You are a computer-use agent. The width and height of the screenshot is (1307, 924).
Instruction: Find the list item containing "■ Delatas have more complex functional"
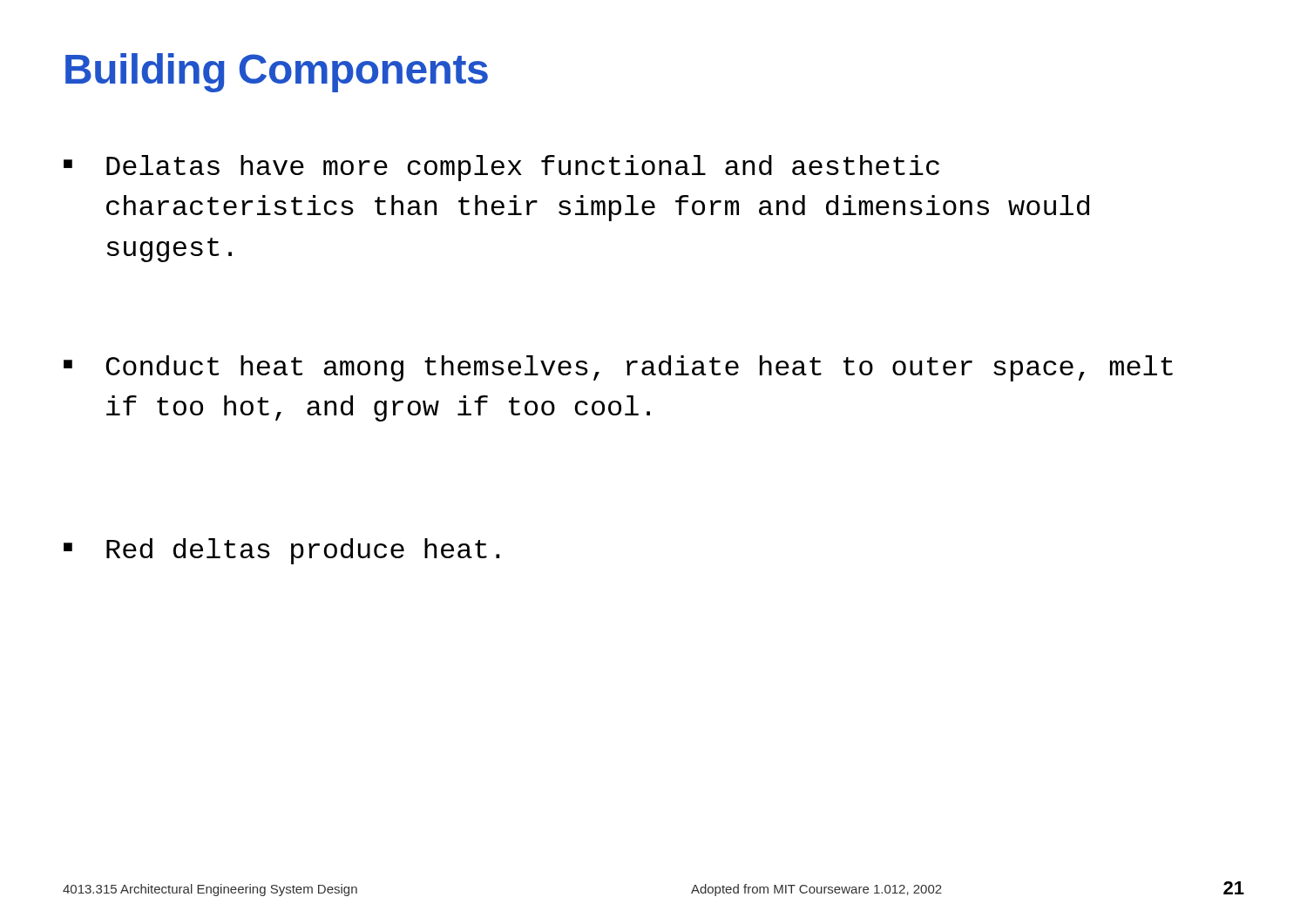coord(633,209)
